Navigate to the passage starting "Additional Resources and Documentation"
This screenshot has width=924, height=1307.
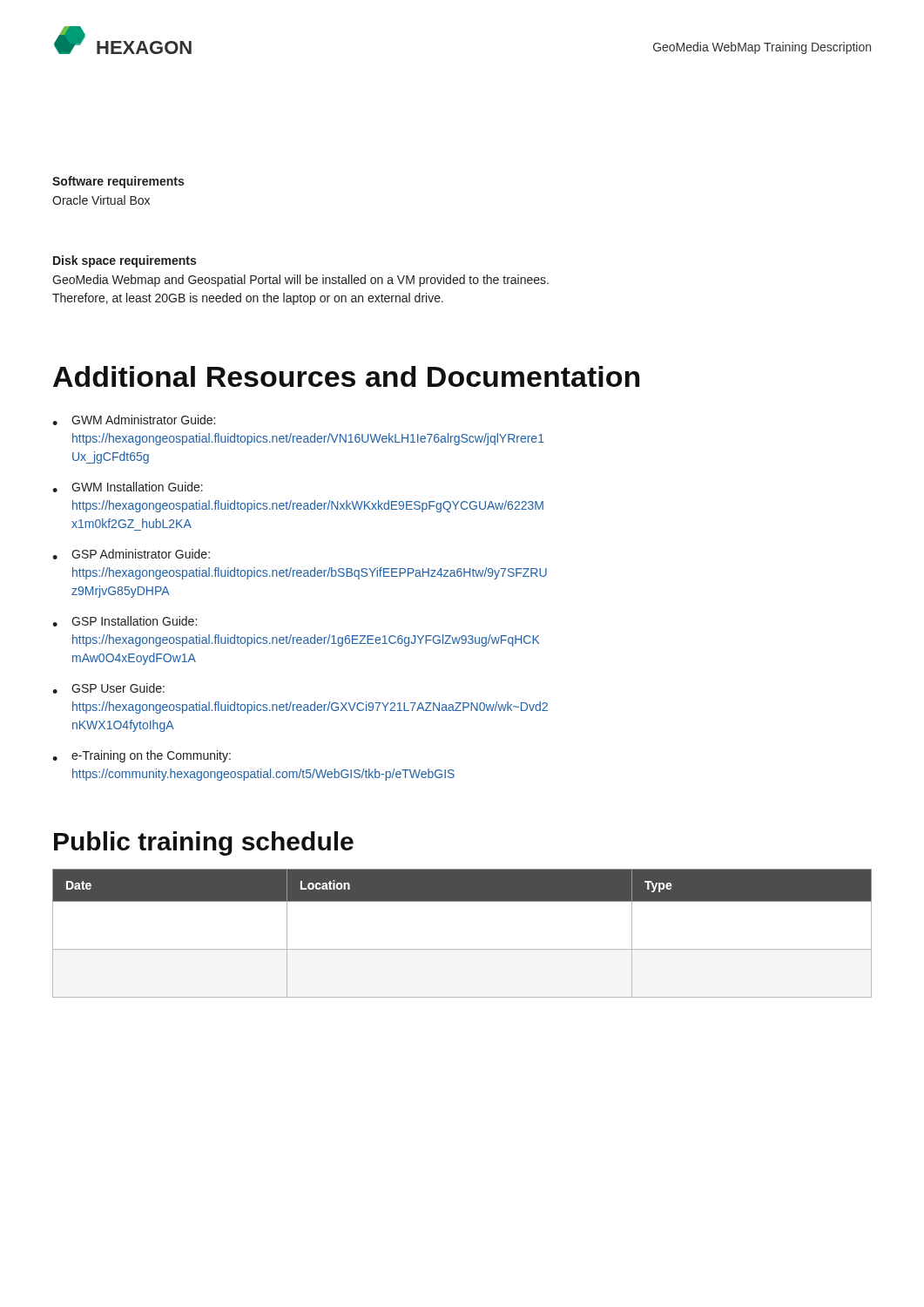pyautogui.click(x=347, y=376)
